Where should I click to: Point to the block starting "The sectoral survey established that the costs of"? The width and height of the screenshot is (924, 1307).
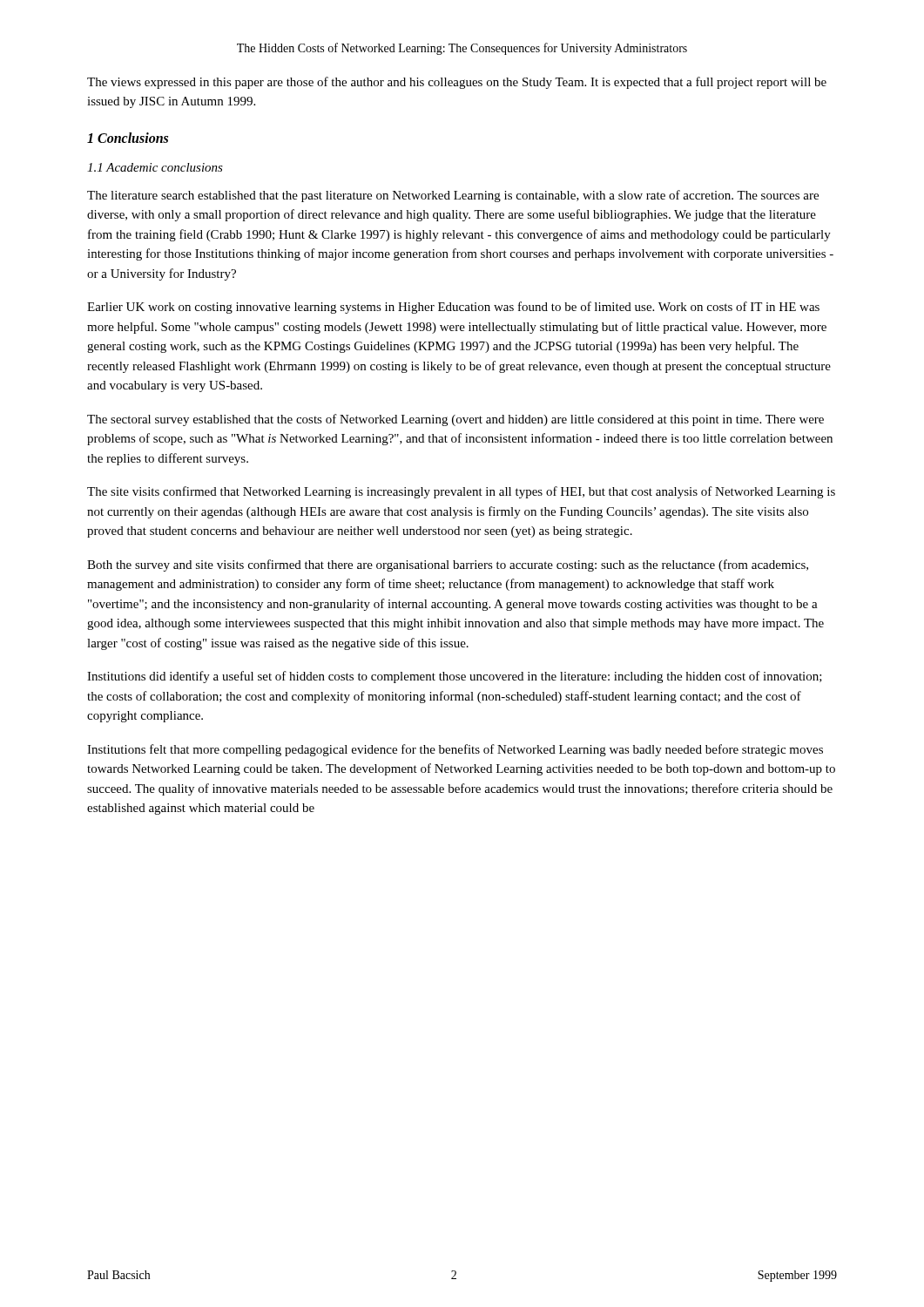pyautogui.click(x=460, y=438)
